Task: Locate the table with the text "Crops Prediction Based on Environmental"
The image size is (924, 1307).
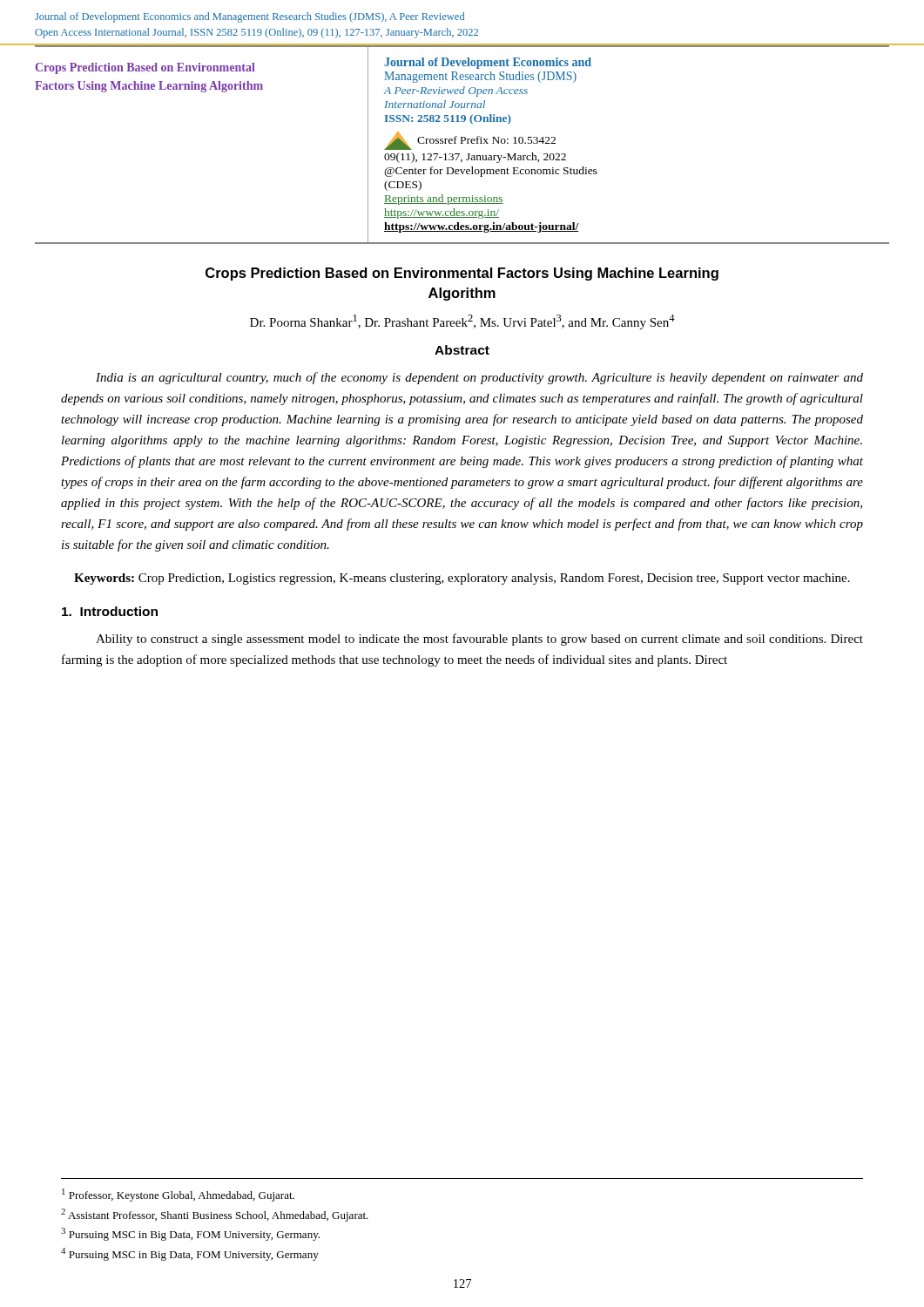Action: coord(462,145)
